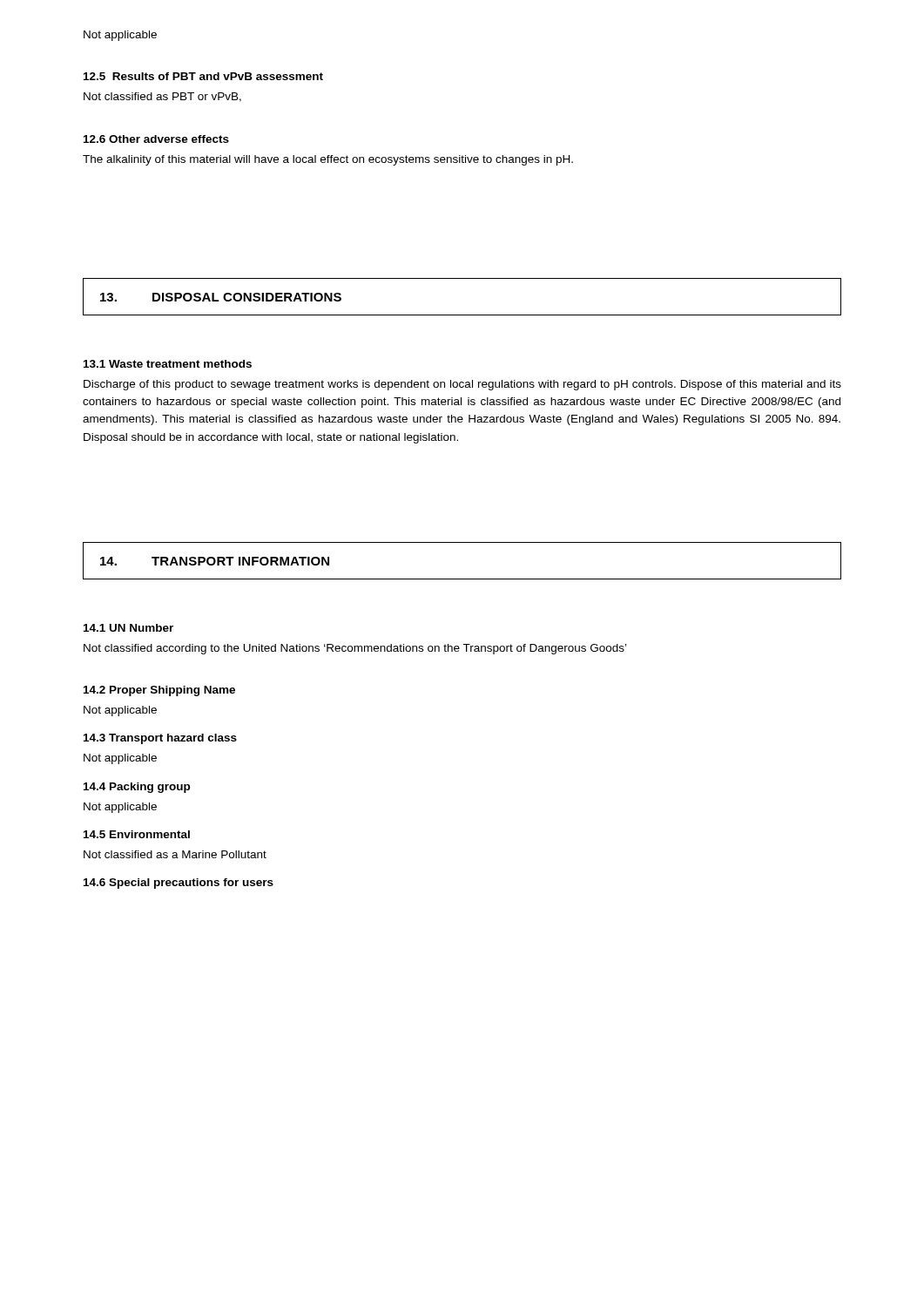The height and width of the screenshot is (1307, 924).
Task: Locate the section header with the text "14.5 Environmental"
Action: pos(137,834)
